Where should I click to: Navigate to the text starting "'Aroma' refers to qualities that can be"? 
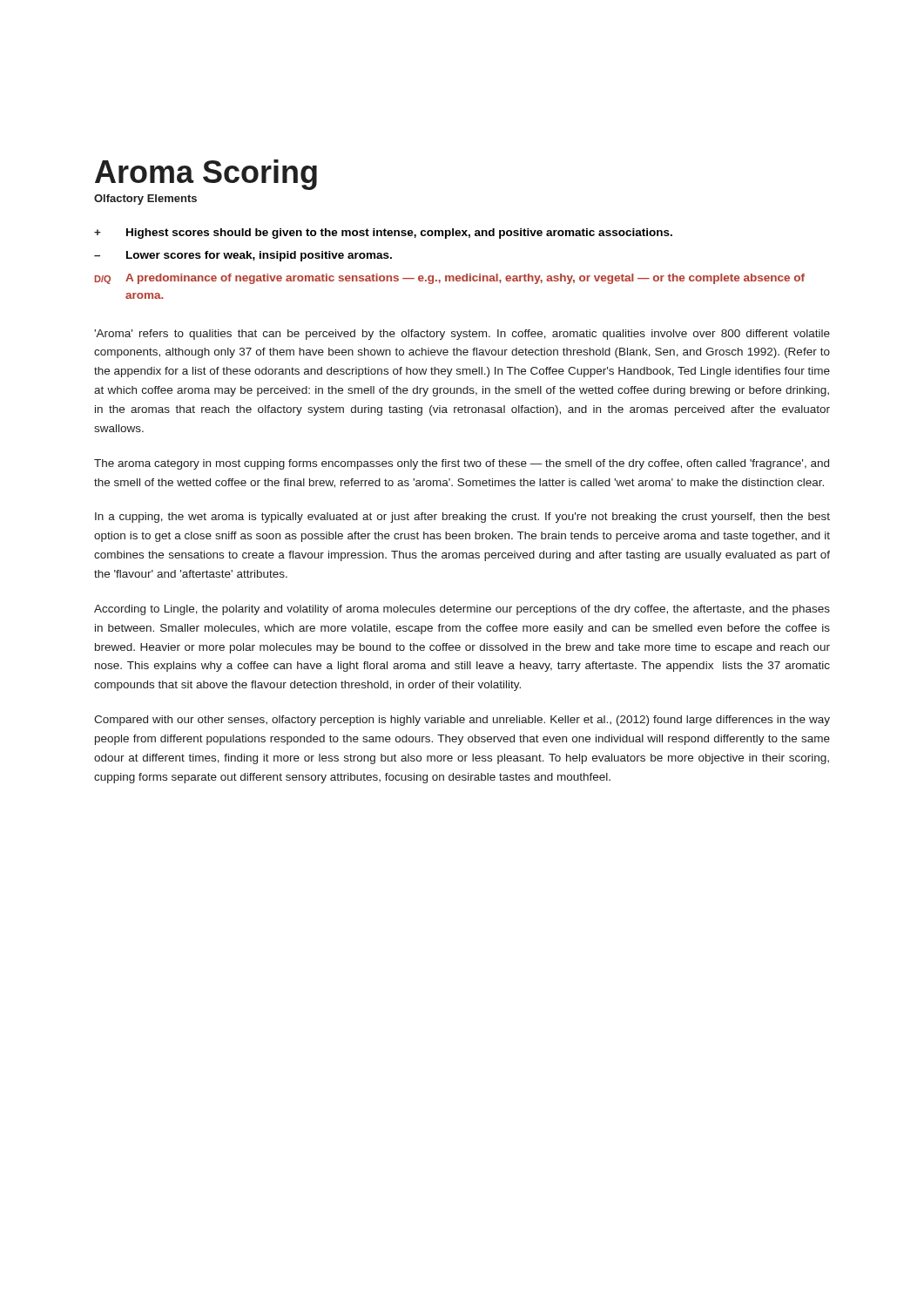pos(462,381)
